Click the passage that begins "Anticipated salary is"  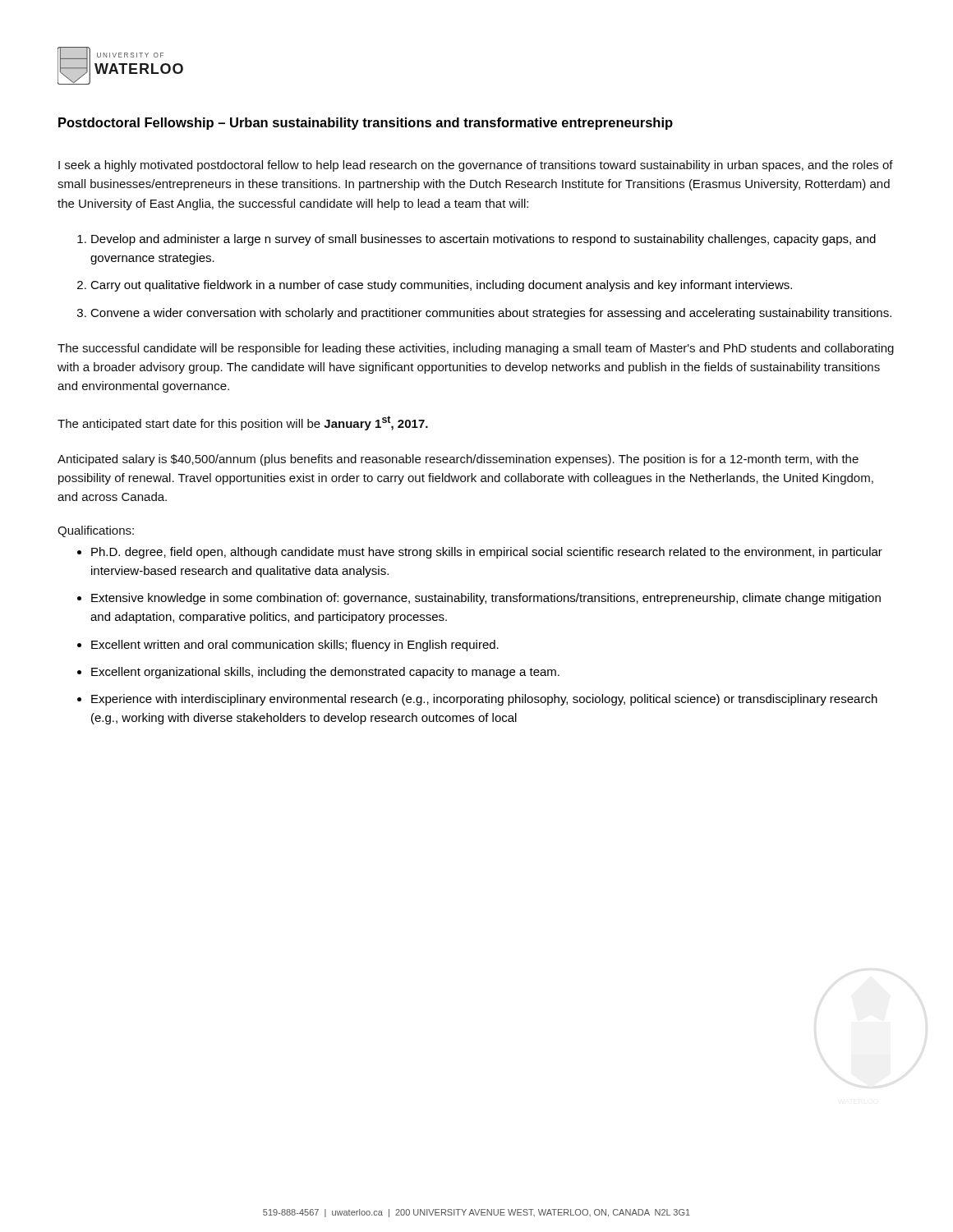(x=466, y=478)
